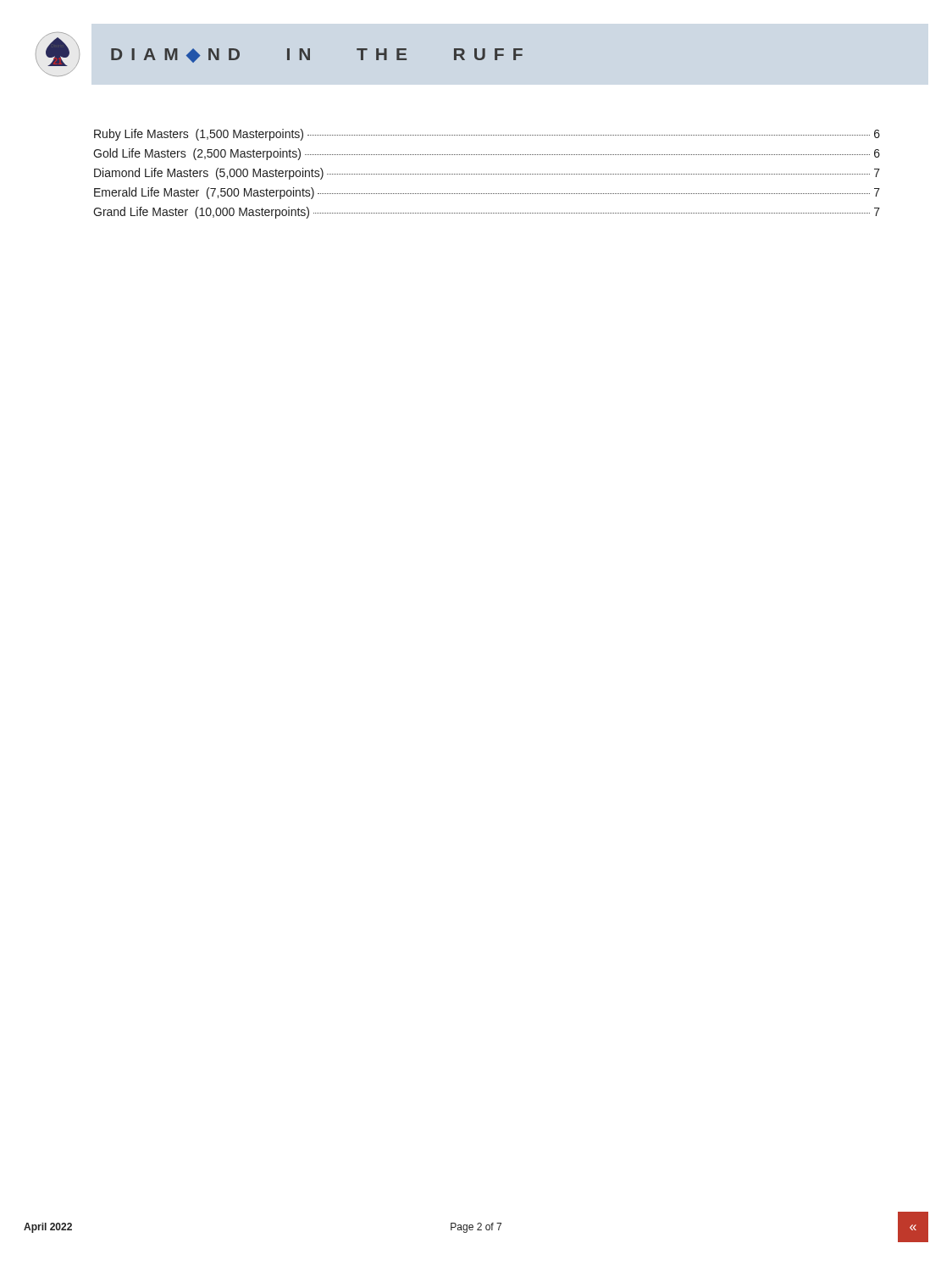
Task: Locate the text block starting "Emerald Life Master (7,500 Masterpoints) 7"
Action: (487, 192)
